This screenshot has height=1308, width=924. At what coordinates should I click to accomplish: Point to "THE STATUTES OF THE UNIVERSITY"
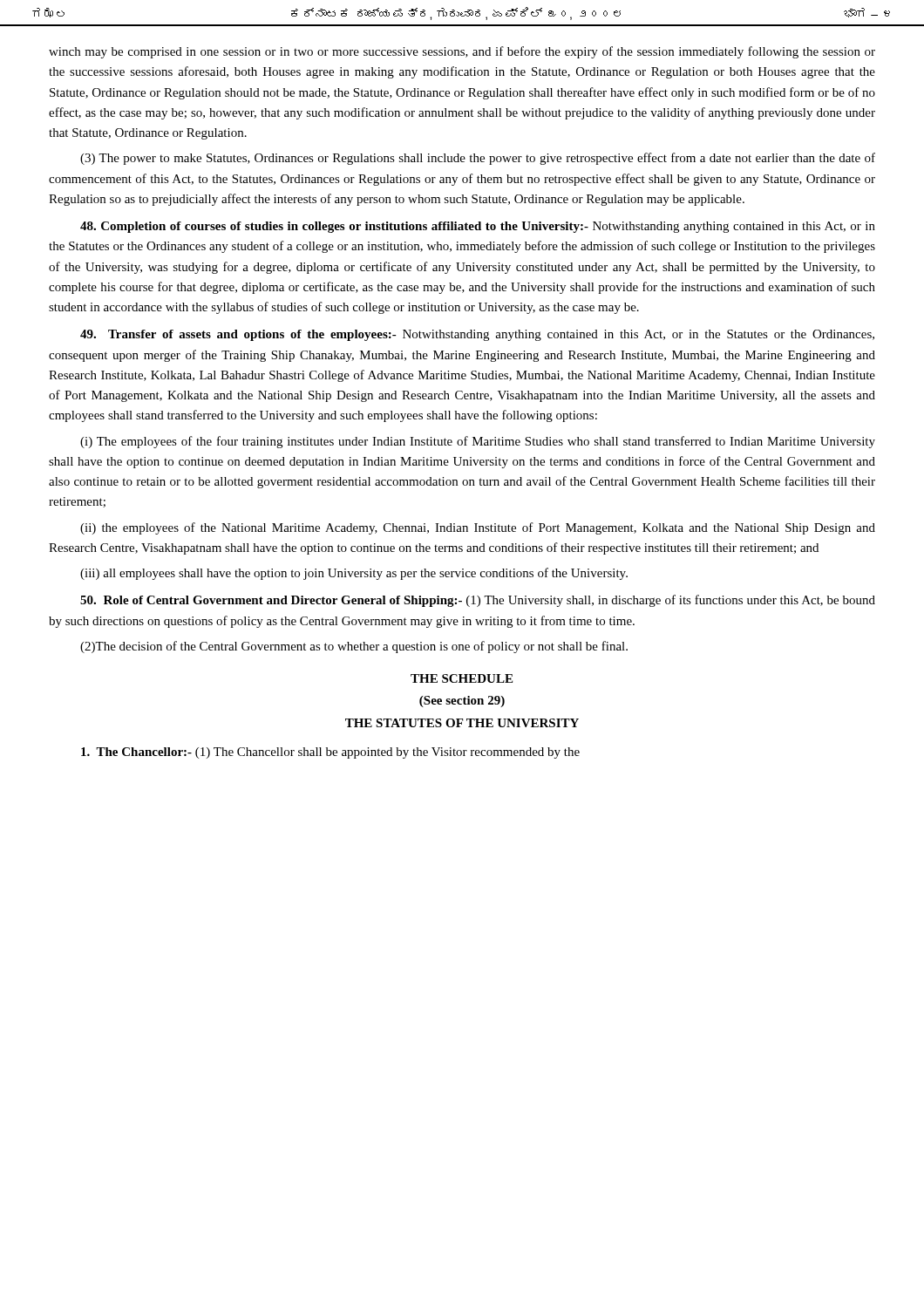click(x=462, y=722)
